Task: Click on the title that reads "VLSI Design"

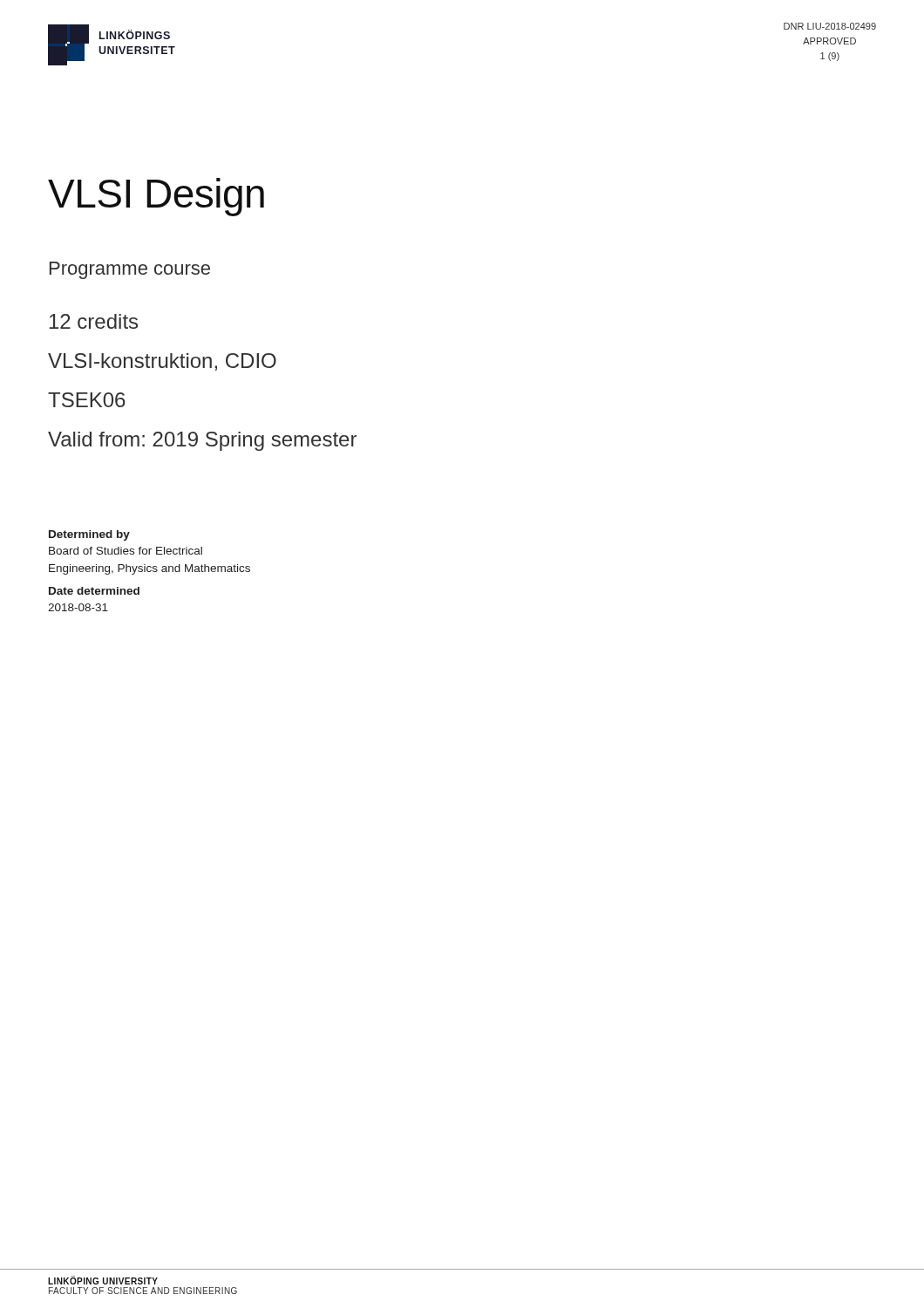Action: 157,194
